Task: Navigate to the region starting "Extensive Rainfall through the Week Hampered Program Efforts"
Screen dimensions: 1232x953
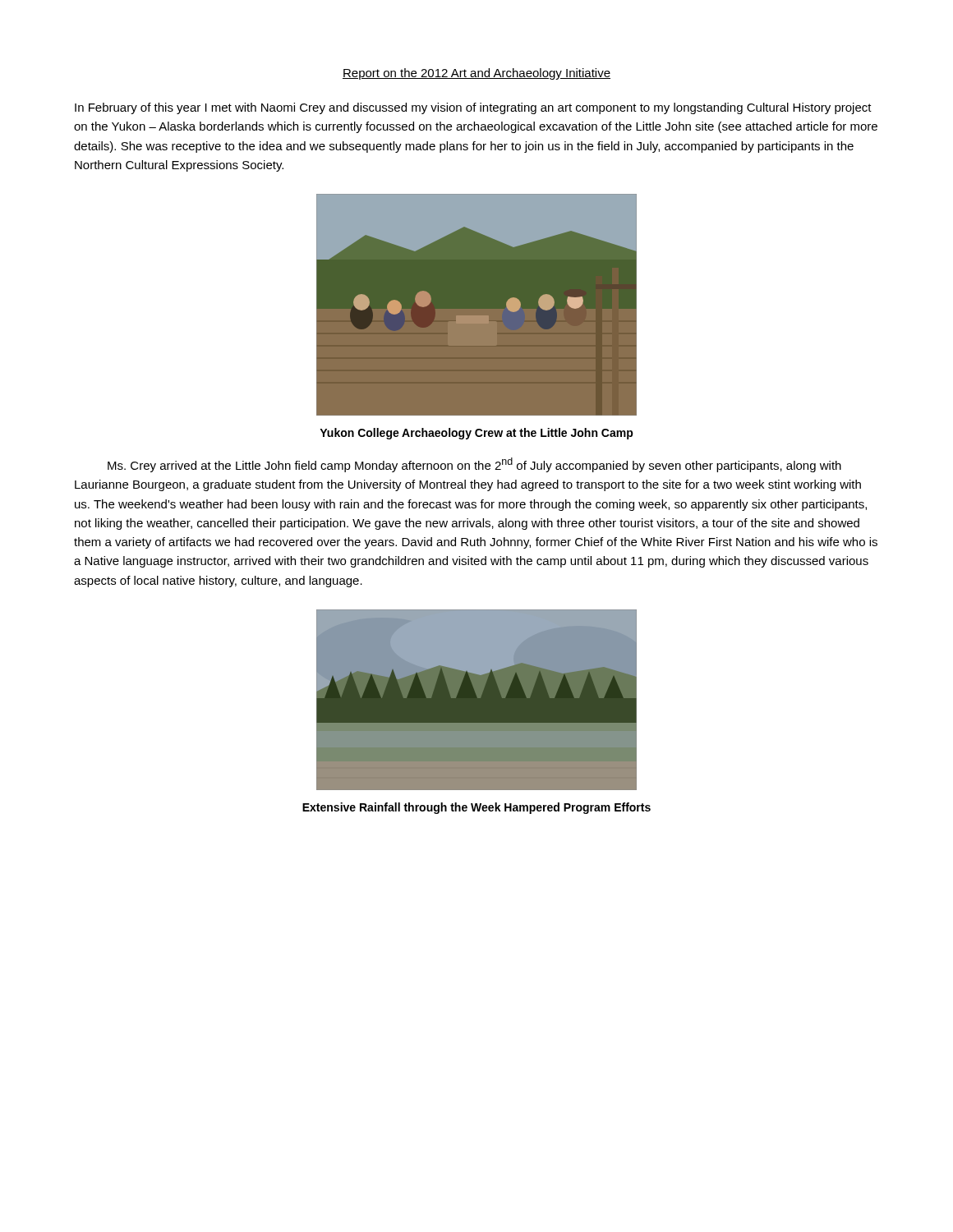Action: pos(476,807)
